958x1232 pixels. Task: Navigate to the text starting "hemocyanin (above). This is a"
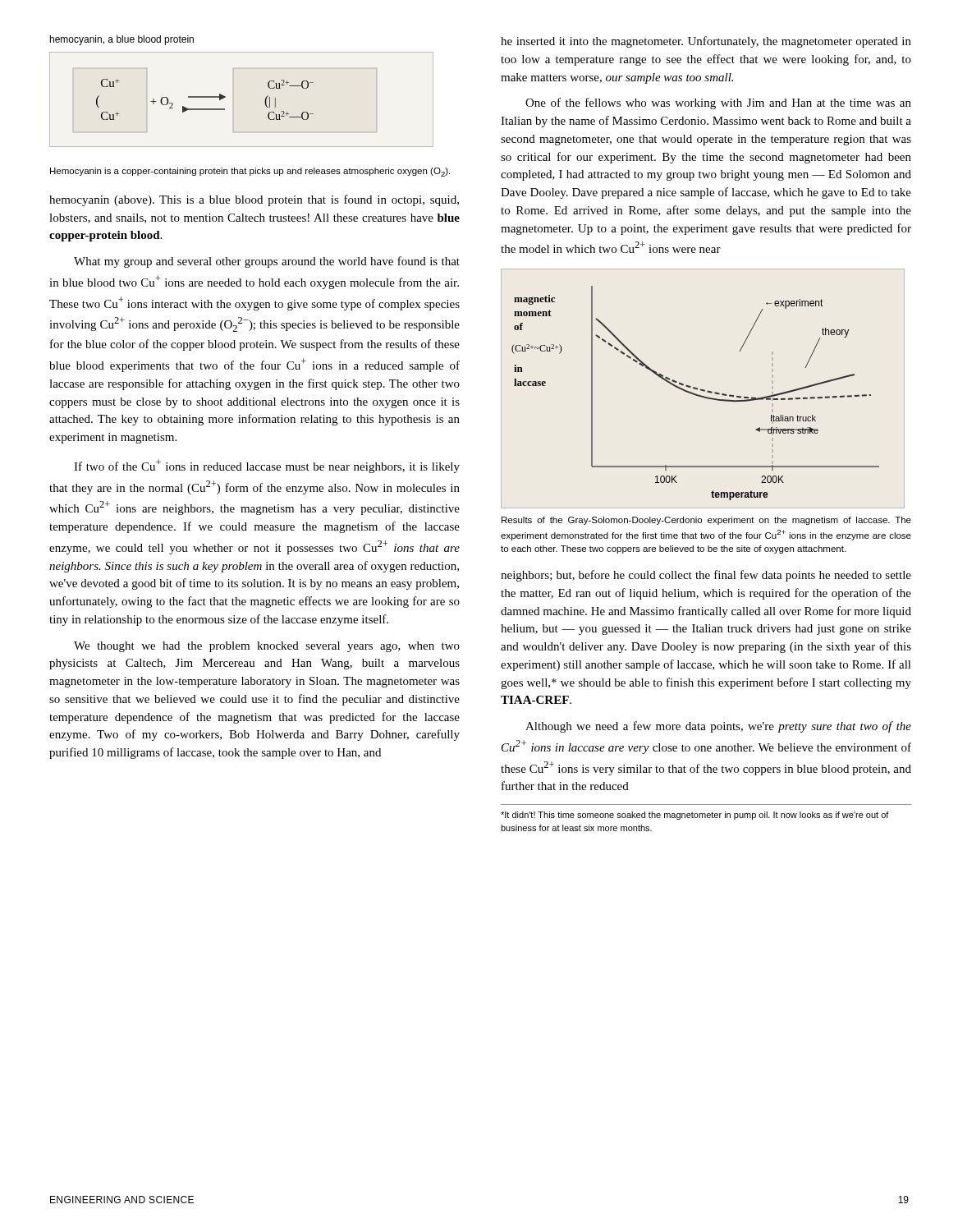(254, 477)
